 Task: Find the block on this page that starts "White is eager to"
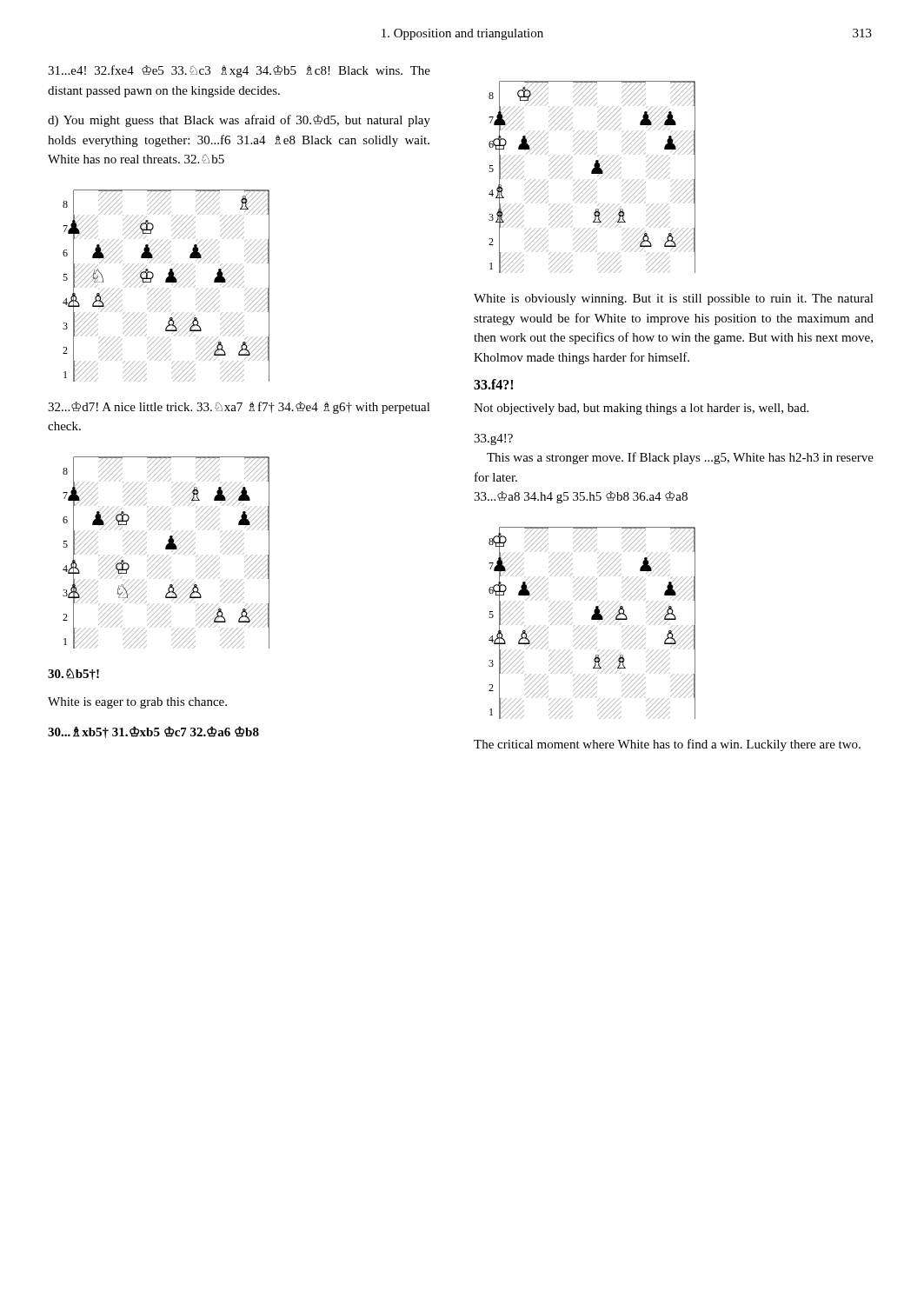click(x=138, y=702)
